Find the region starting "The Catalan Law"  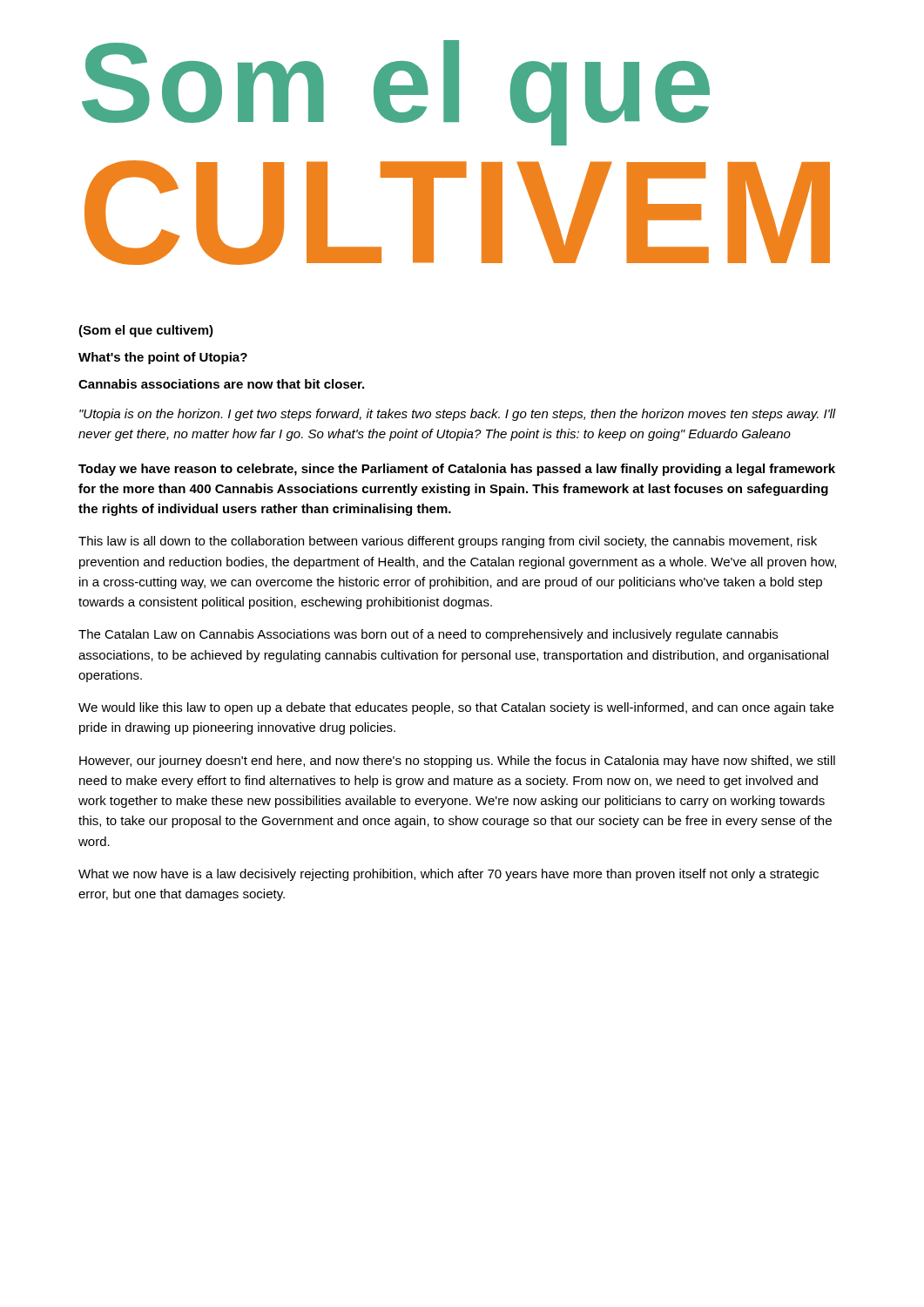pos(462,654)
